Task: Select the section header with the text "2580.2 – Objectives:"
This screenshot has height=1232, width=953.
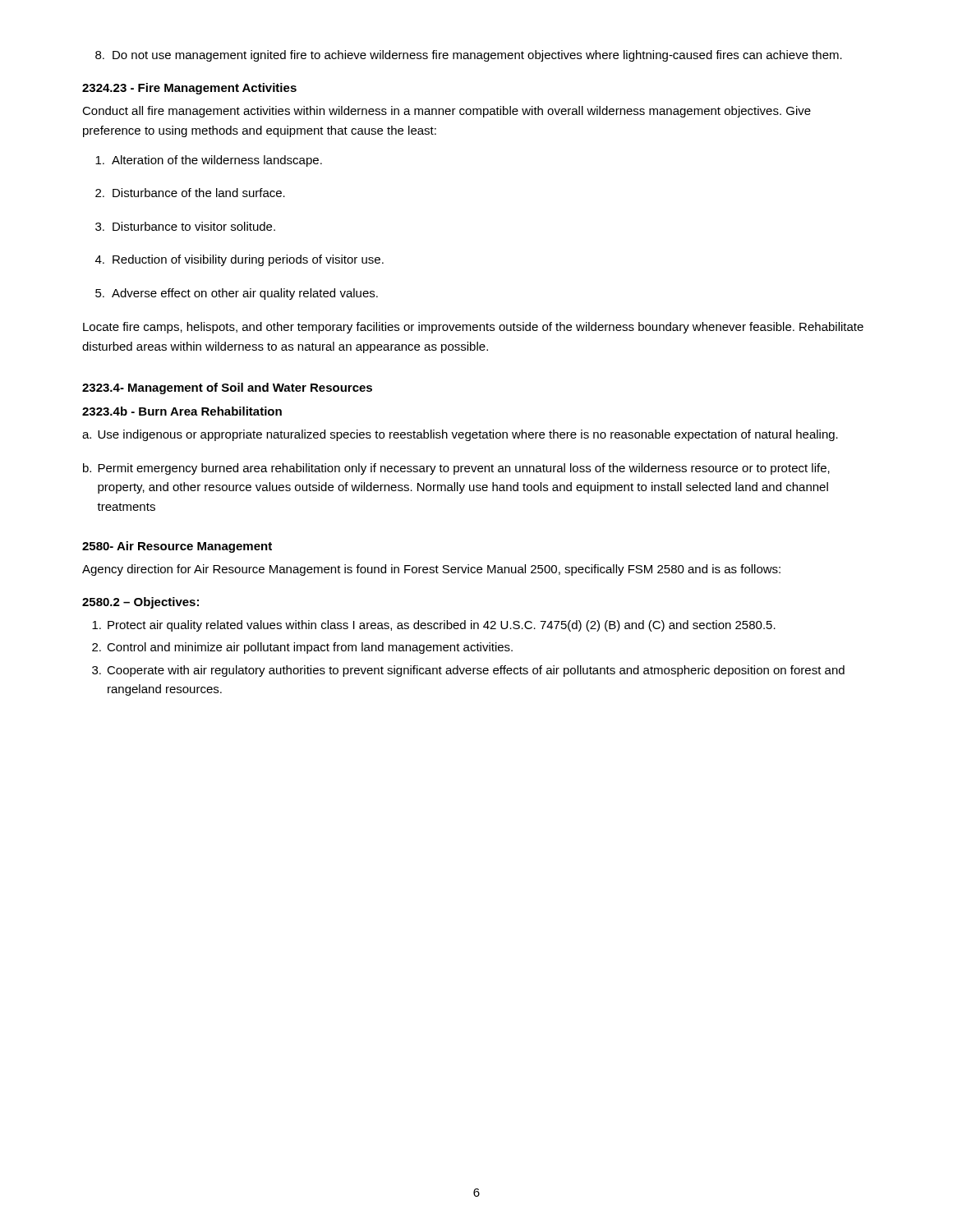Action: pos(141,602)
